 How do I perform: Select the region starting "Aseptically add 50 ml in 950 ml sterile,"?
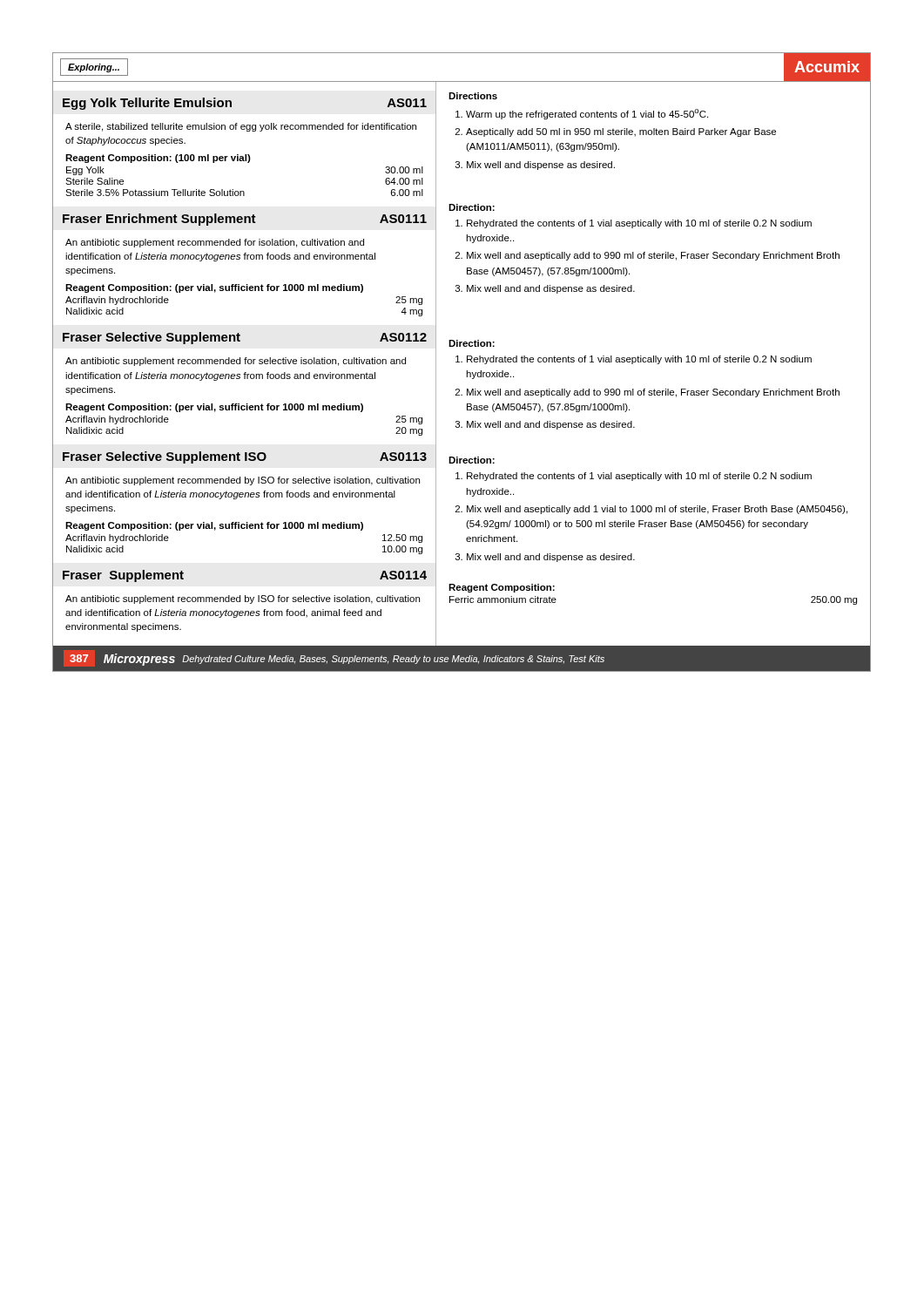[621, 139]
